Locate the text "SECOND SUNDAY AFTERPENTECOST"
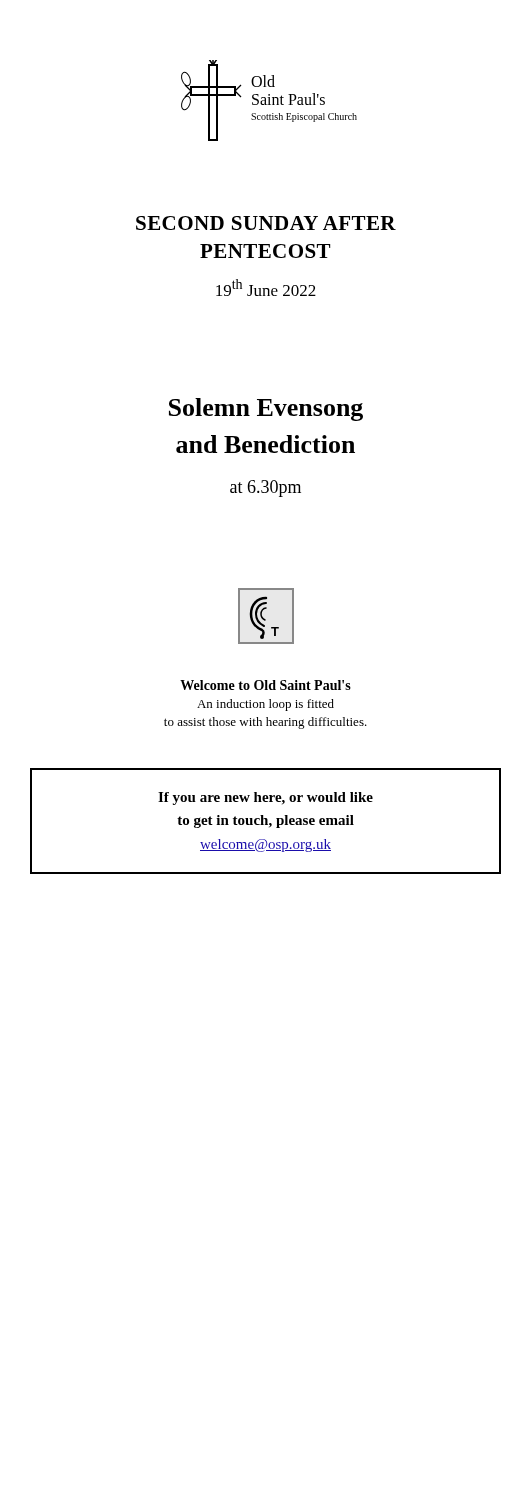 (266, 237)
